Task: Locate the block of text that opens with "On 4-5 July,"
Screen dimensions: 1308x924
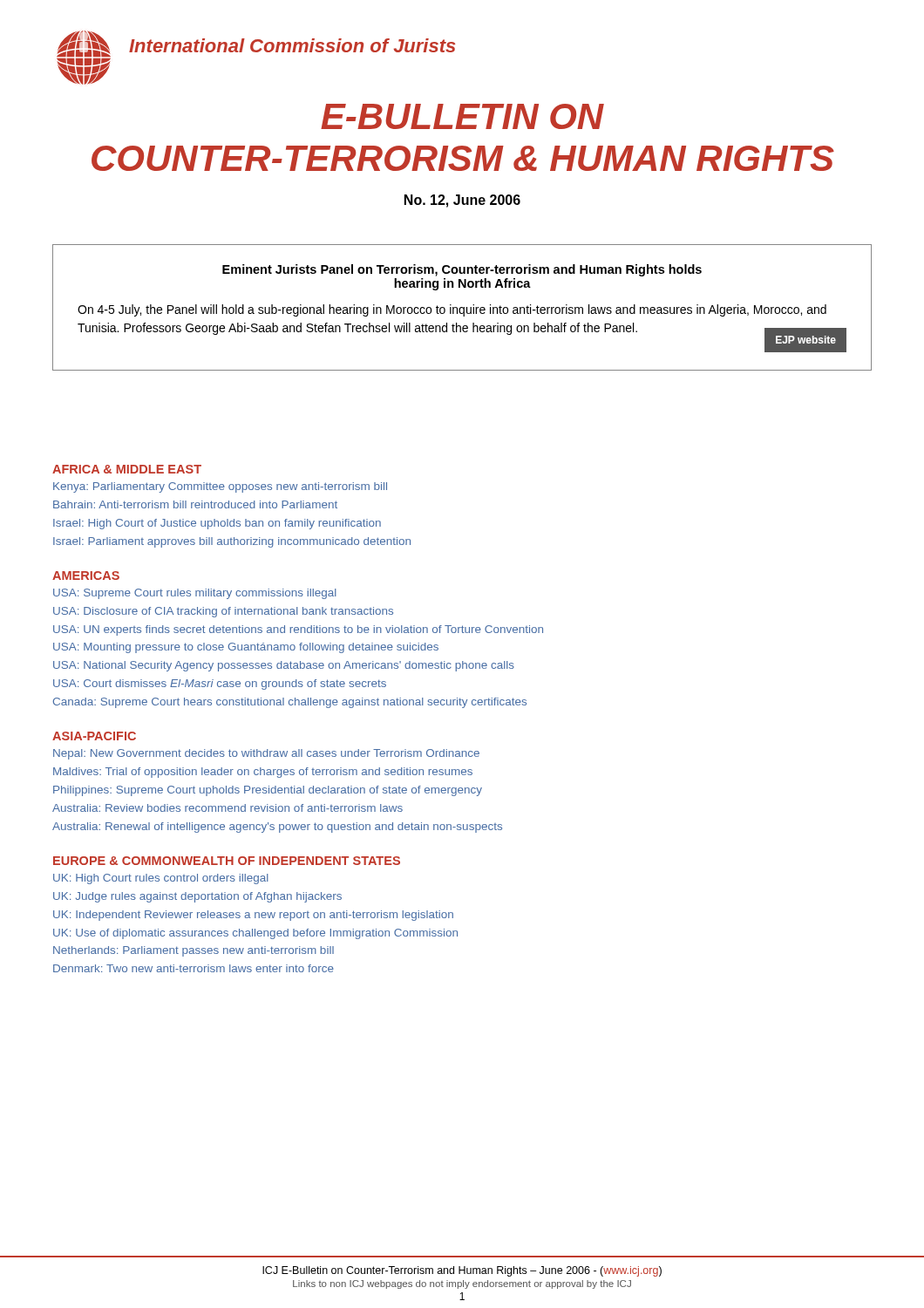Action: click(x=462, y=320)
